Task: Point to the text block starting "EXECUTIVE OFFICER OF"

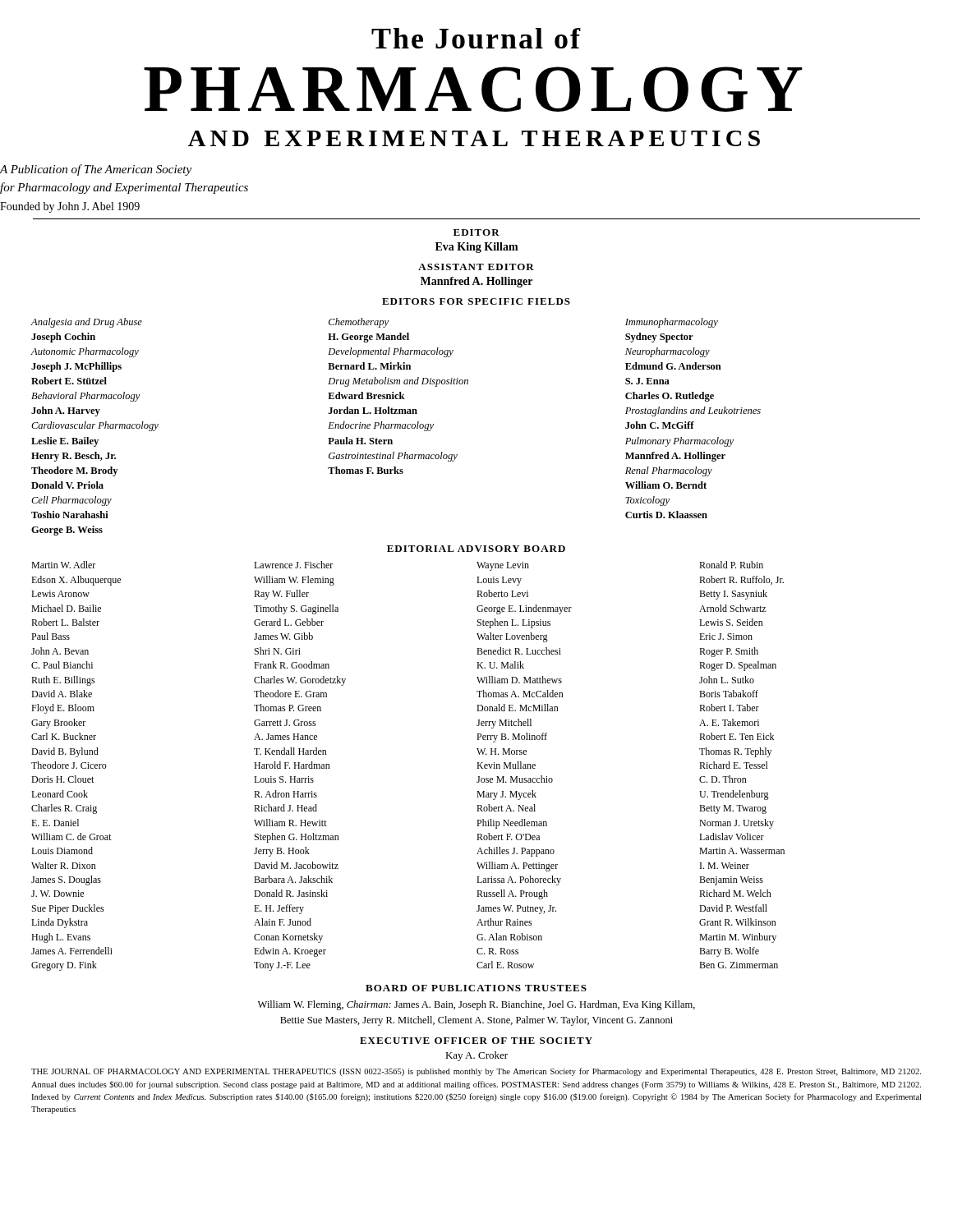Action: [476, 1040]
